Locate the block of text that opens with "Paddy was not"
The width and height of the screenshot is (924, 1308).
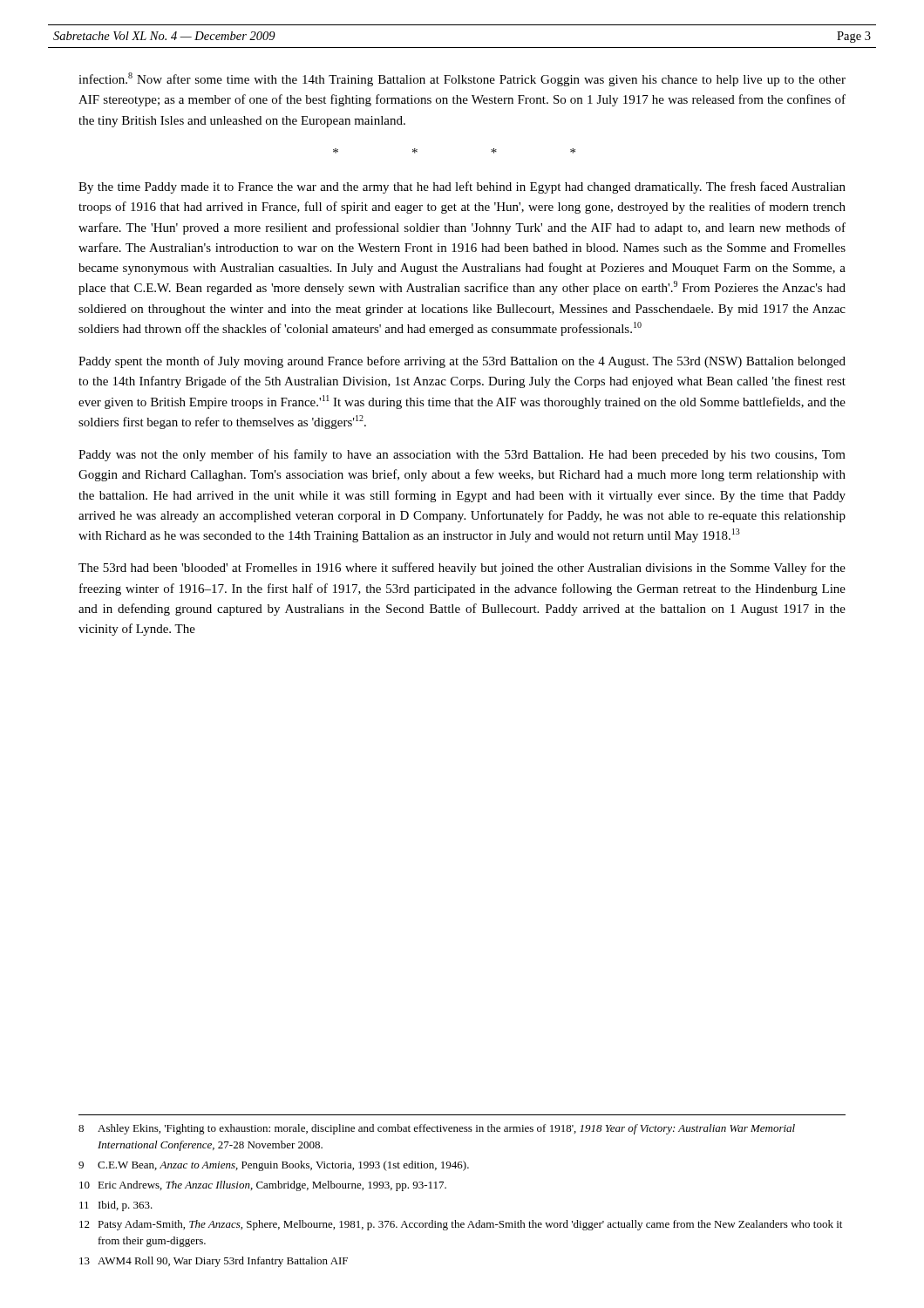pyautogui.click(x=462, y=495)
